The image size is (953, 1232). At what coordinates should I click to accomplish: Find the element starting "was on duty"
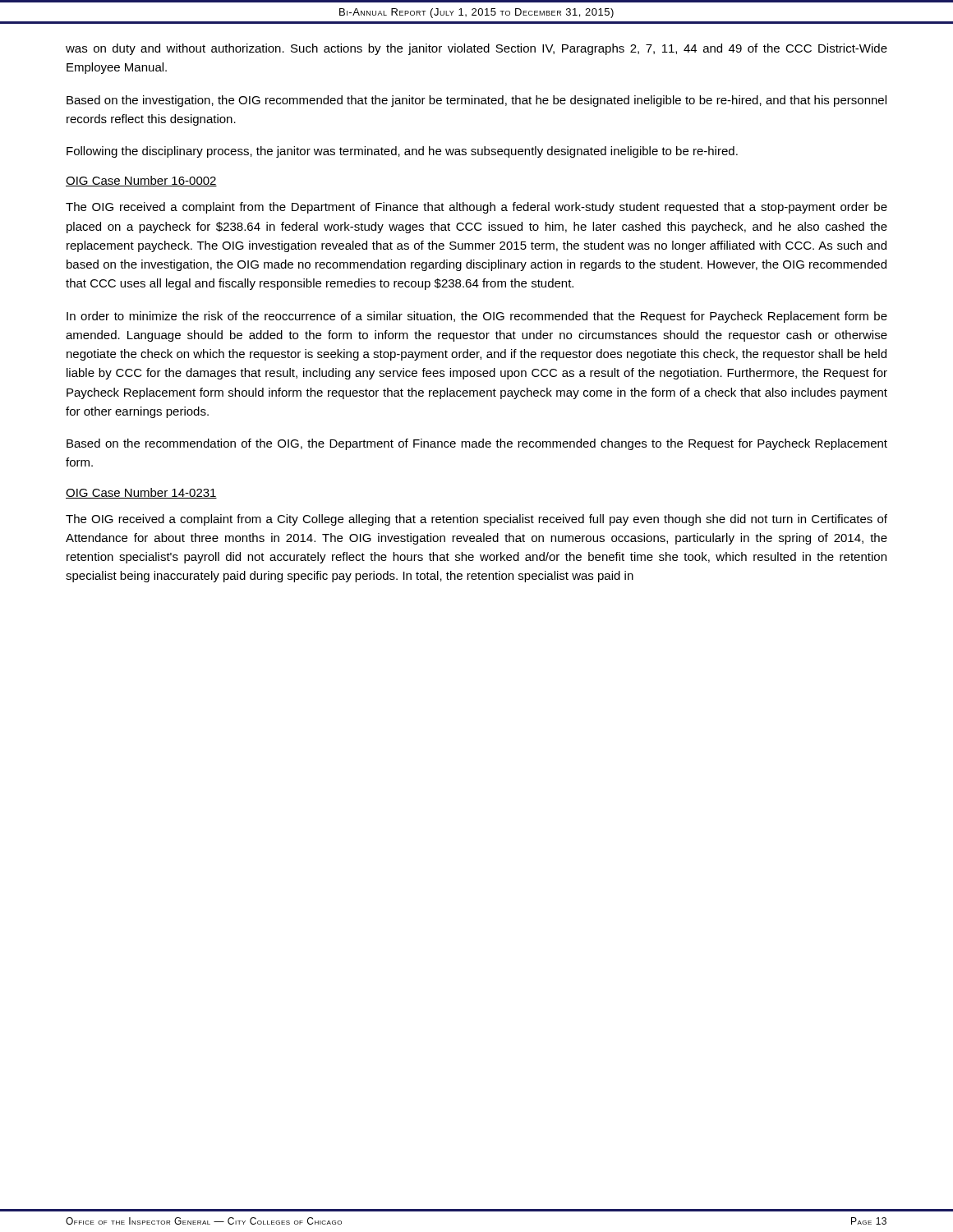[x=476, y=58]
